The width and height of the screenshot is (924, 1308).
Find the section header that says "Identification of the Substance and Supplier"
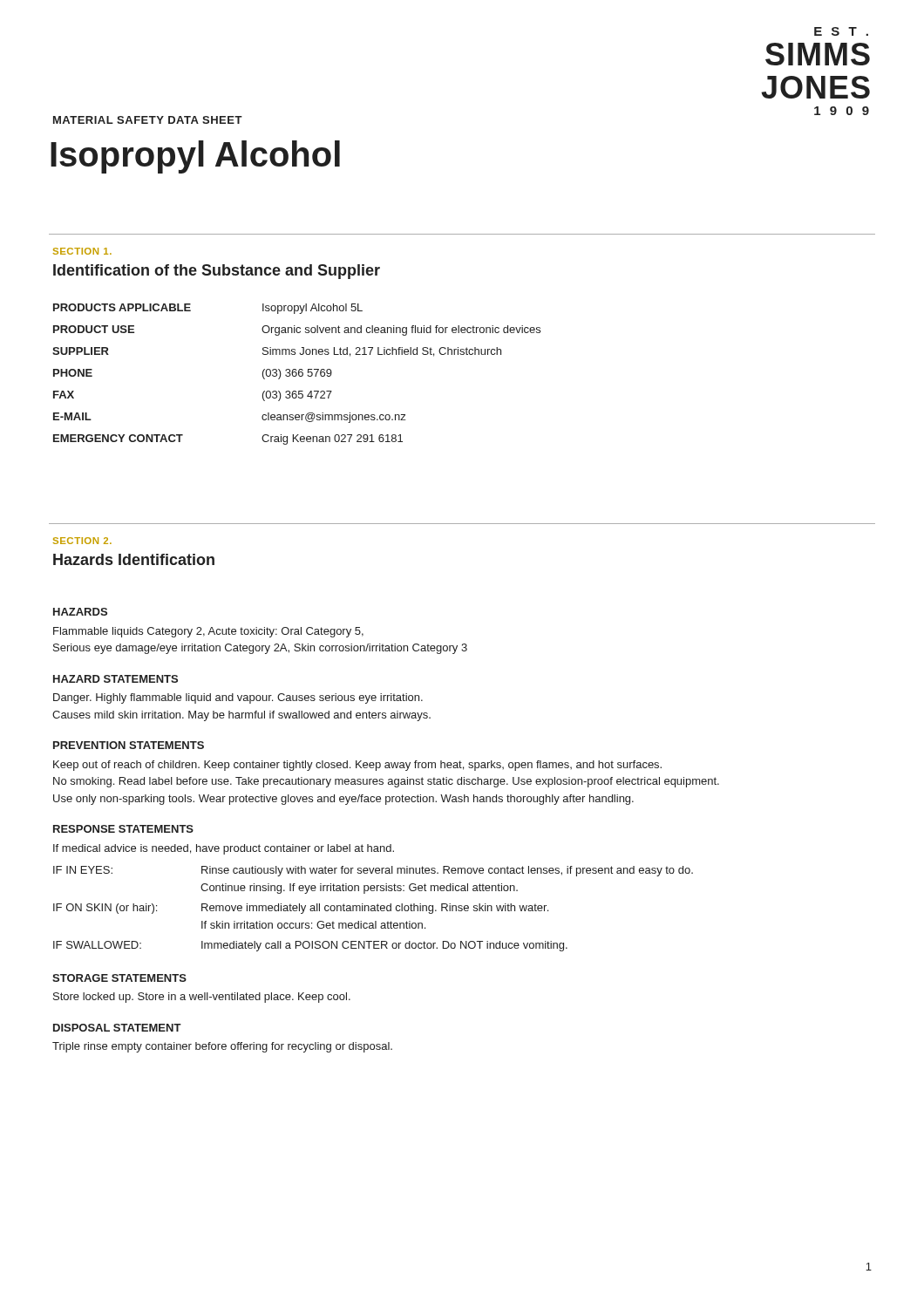(x=216, y=270)
